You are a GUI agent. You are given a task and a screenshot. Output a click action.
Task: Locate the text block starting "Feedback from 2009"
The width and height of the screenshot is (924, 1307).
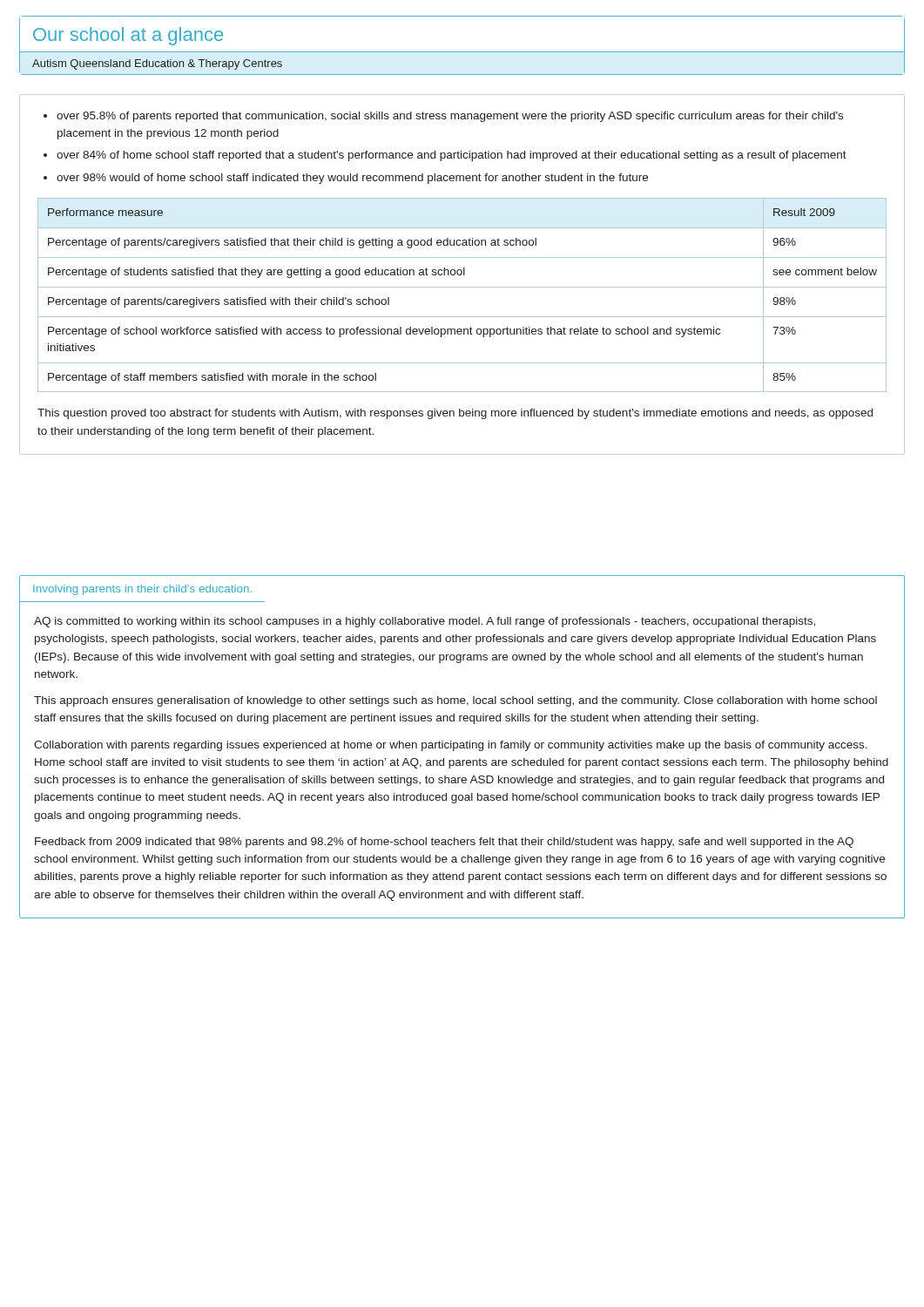point(461,868)
